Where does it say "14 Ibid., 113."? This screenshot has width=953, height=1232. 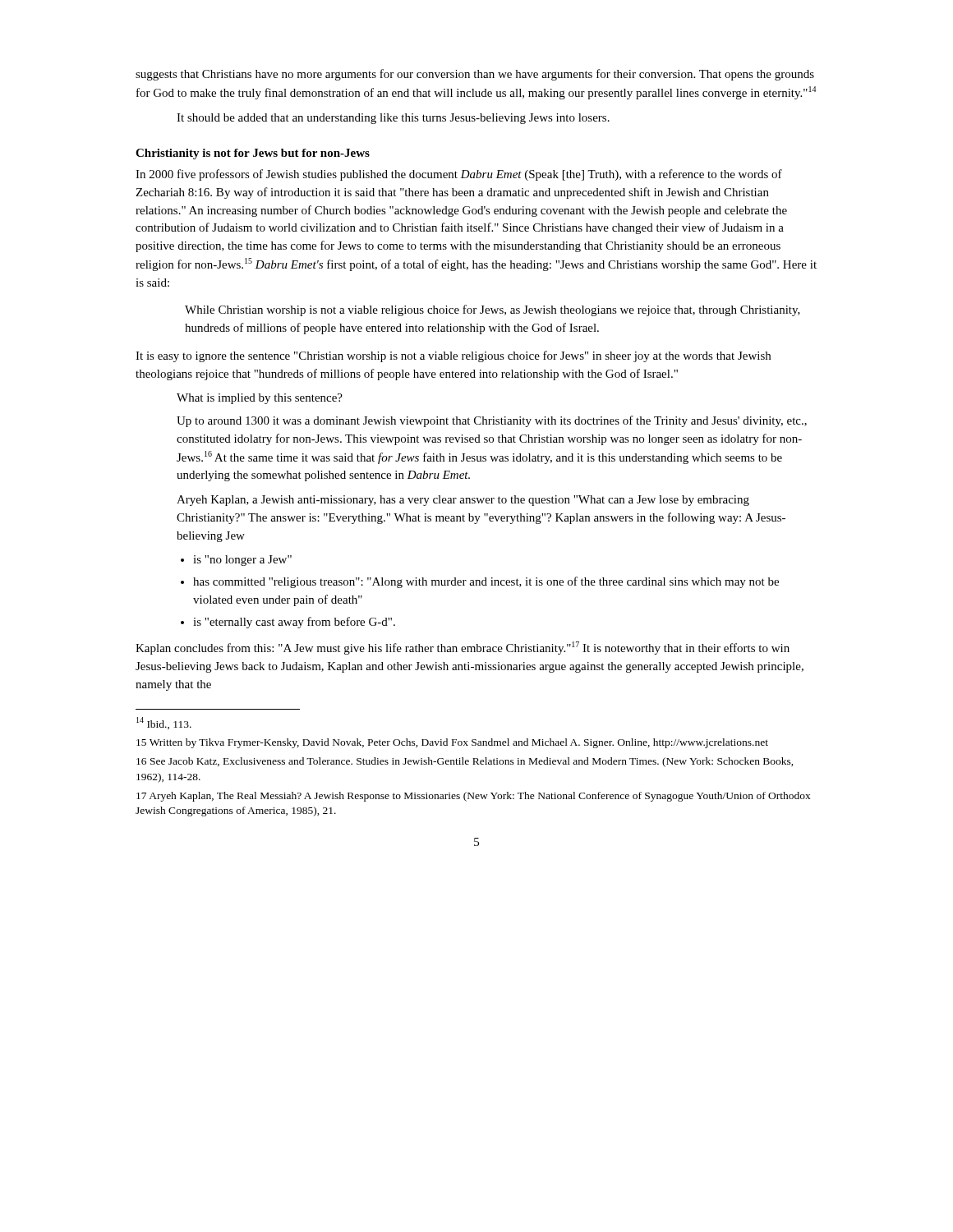pyautogui.click(x=164, y=722)
